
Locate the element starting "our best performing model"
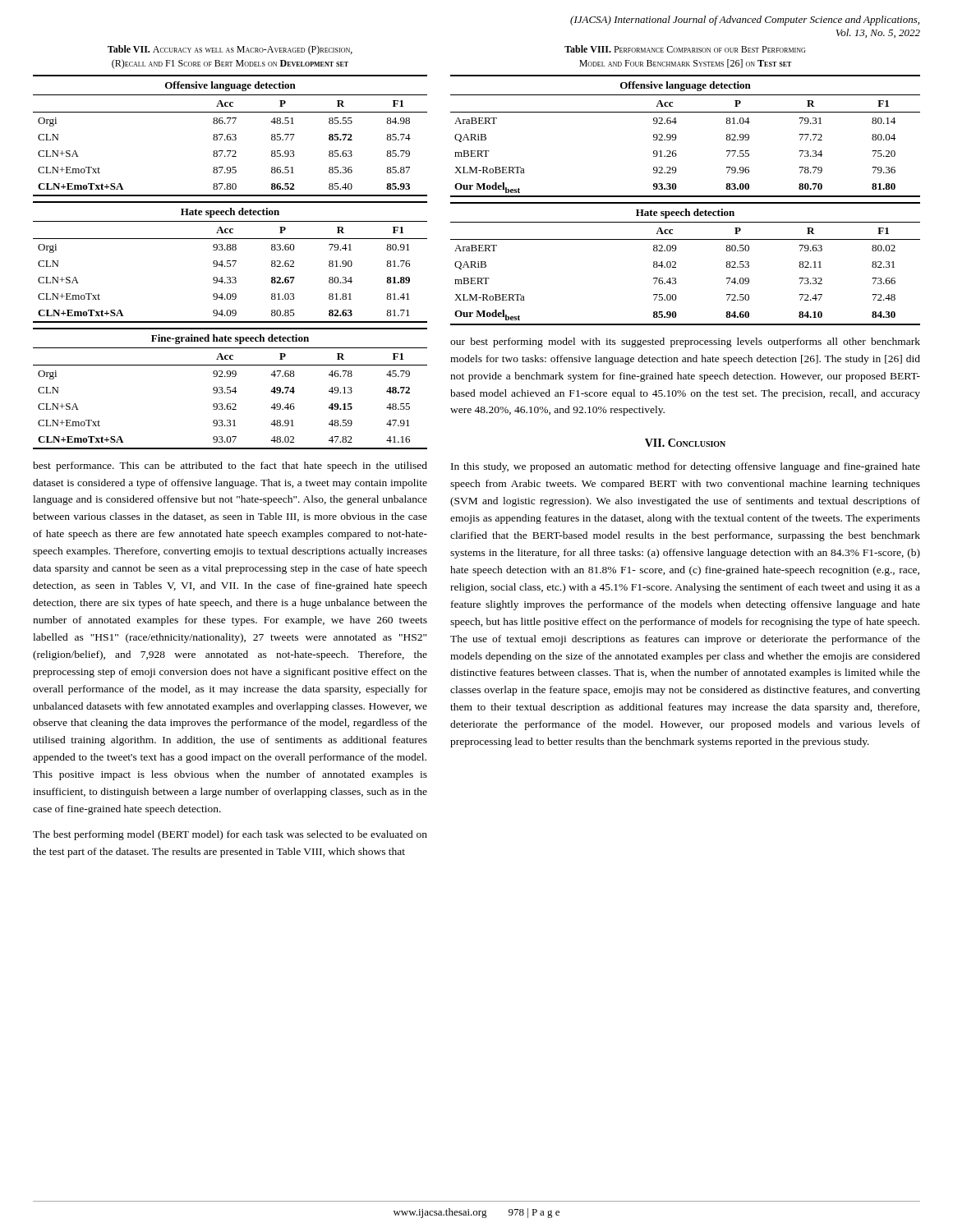685,375
